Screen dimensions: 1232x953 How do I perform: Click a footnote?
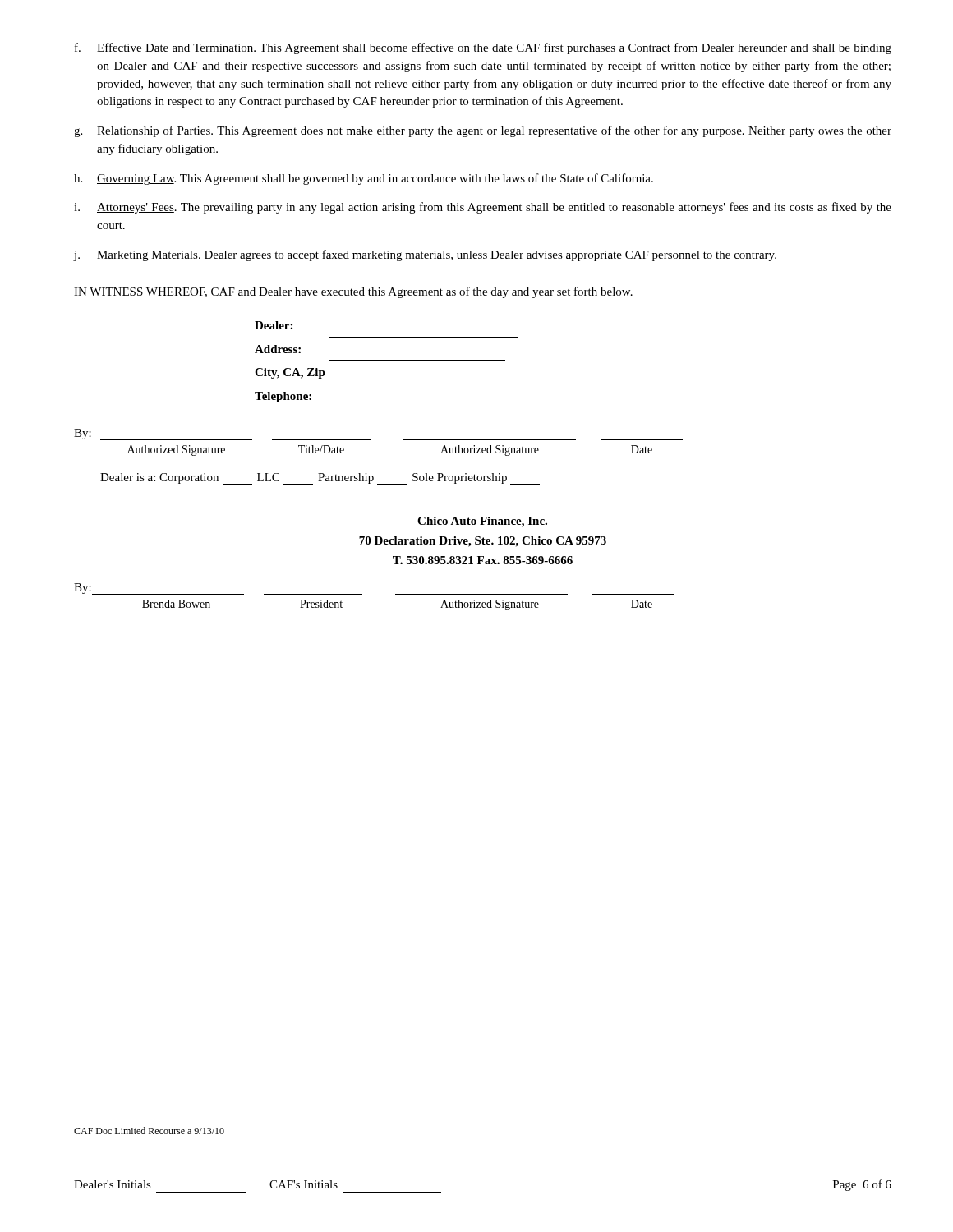tap(149, 1131)
